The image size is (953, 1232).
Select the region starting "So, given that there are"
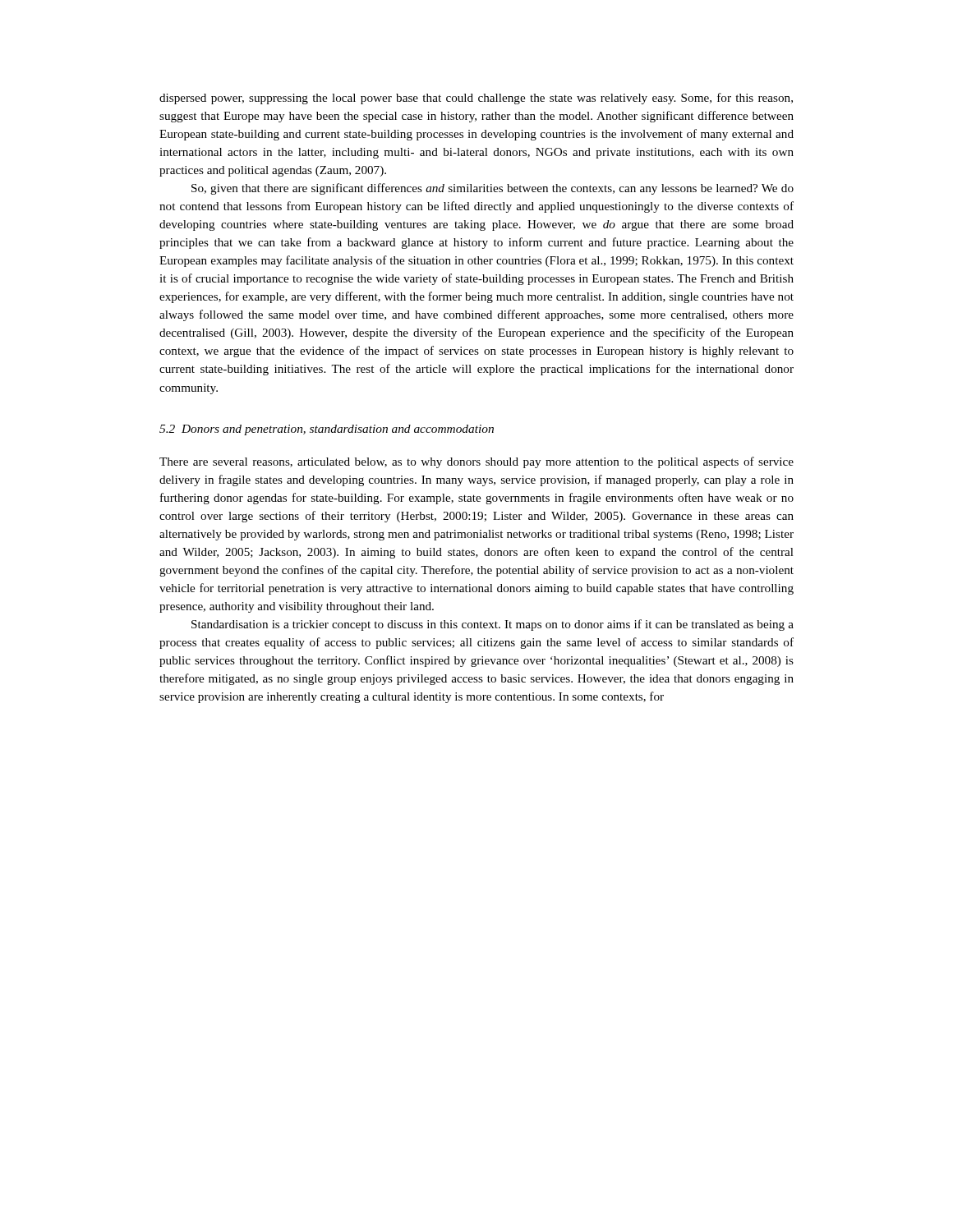pyautogui.click(x=476, y=288)
